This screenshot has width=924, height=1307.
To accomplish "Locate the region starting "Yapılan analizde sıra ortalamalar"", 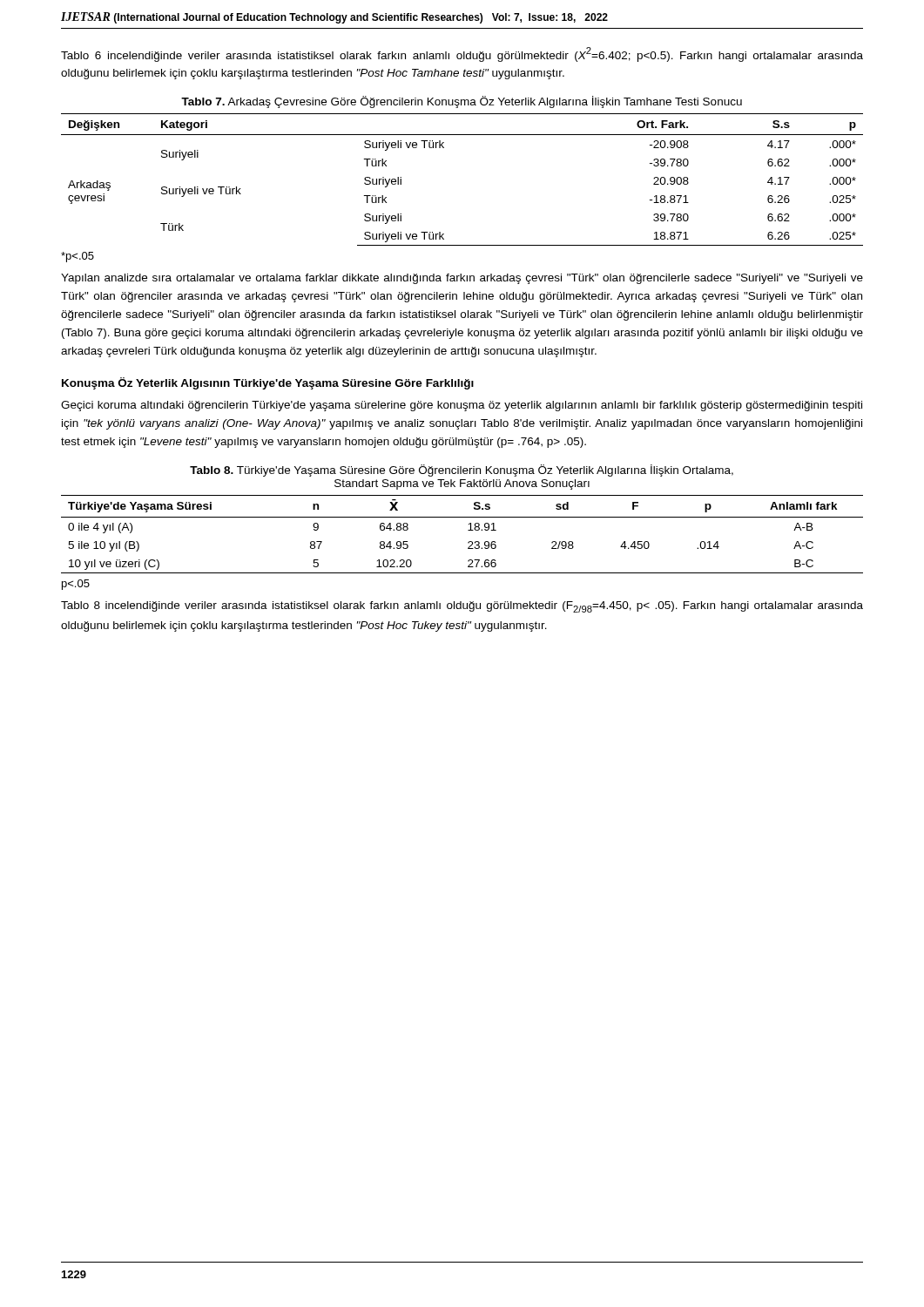I will [x=462, y=314].
